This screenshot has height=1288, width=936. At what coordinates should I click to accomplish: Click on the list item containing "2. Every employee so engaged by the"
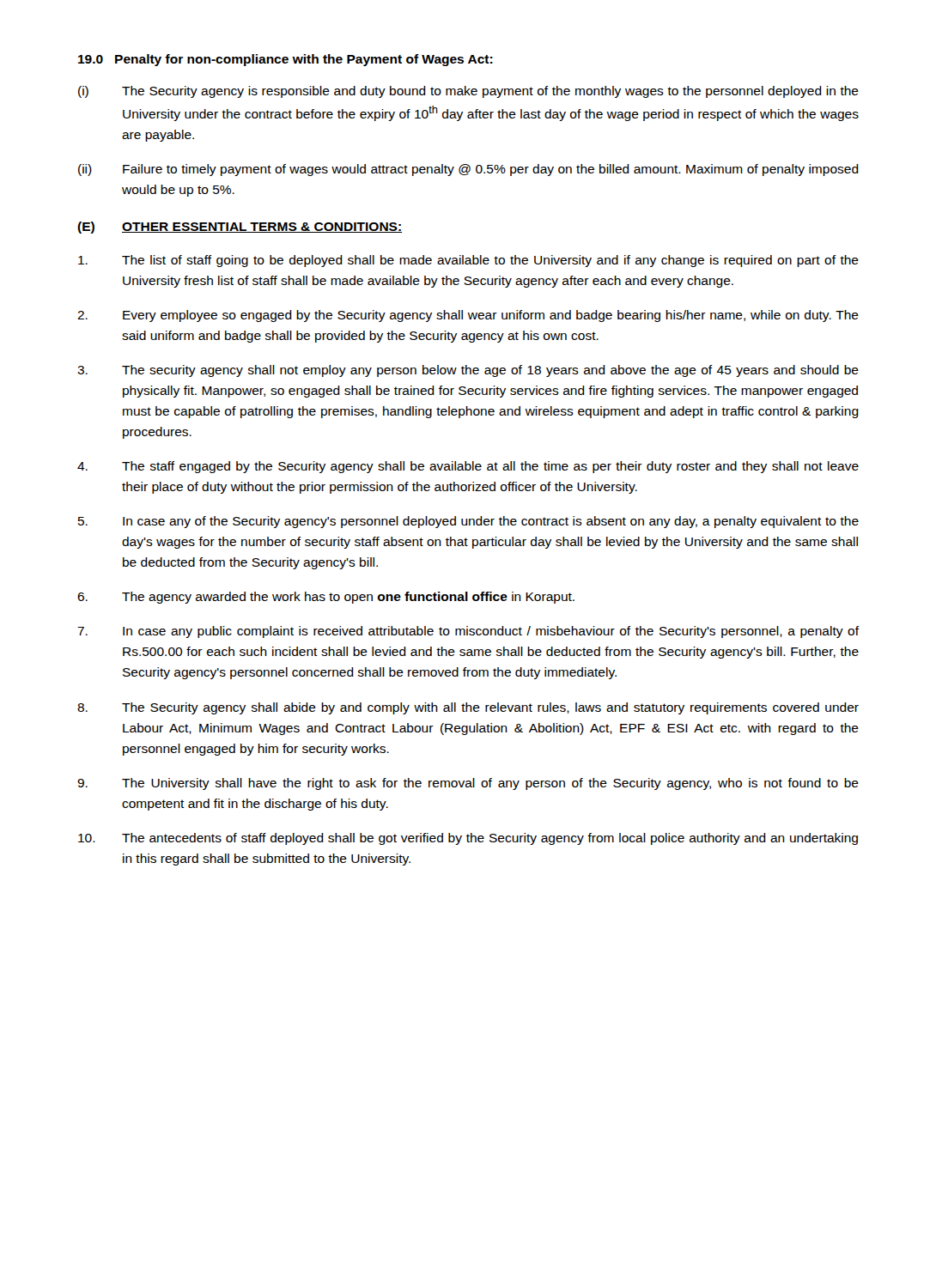click(468, 326)
